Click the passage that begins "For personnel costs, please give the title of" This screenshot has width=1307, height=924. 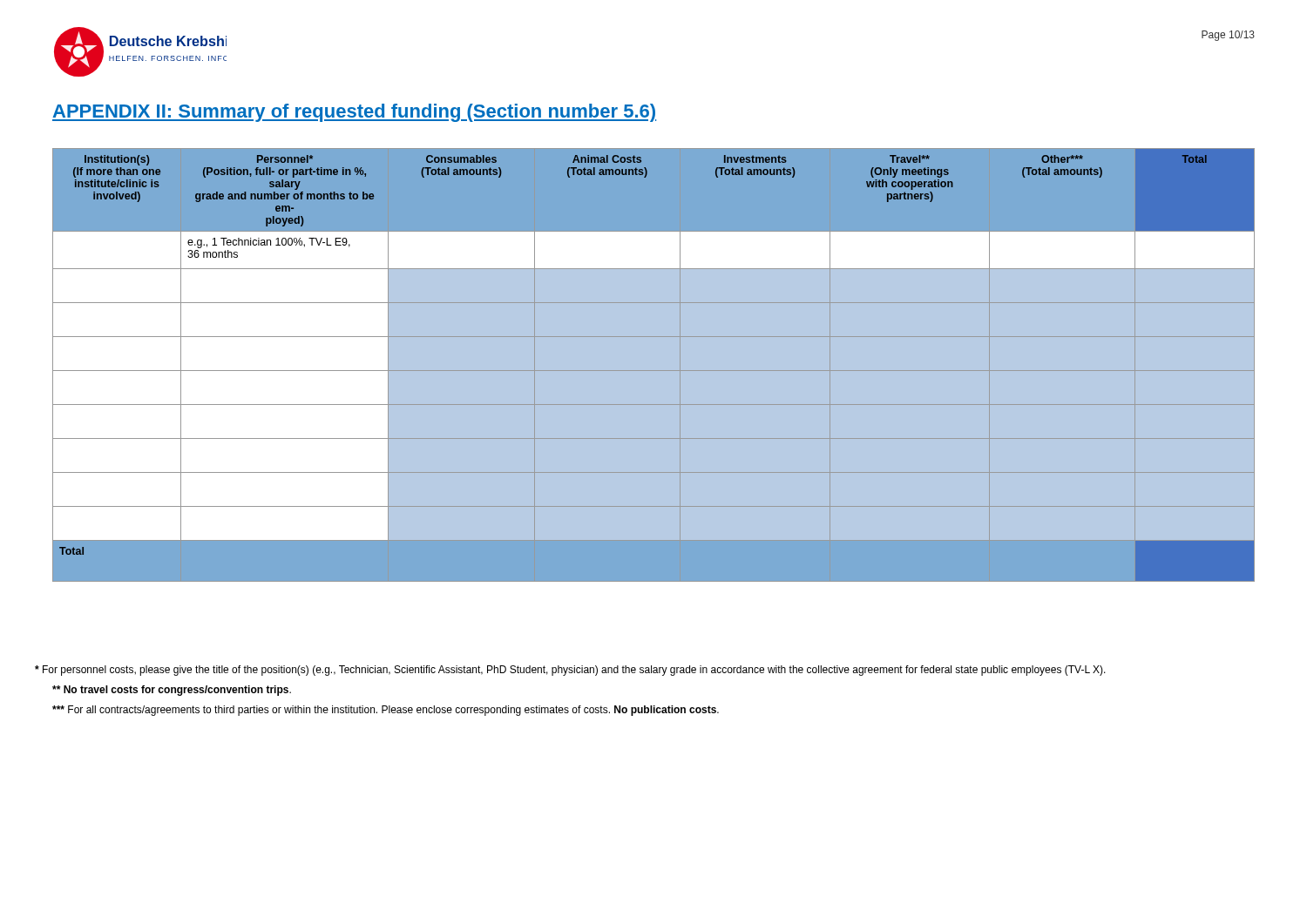tap(654, 670)
